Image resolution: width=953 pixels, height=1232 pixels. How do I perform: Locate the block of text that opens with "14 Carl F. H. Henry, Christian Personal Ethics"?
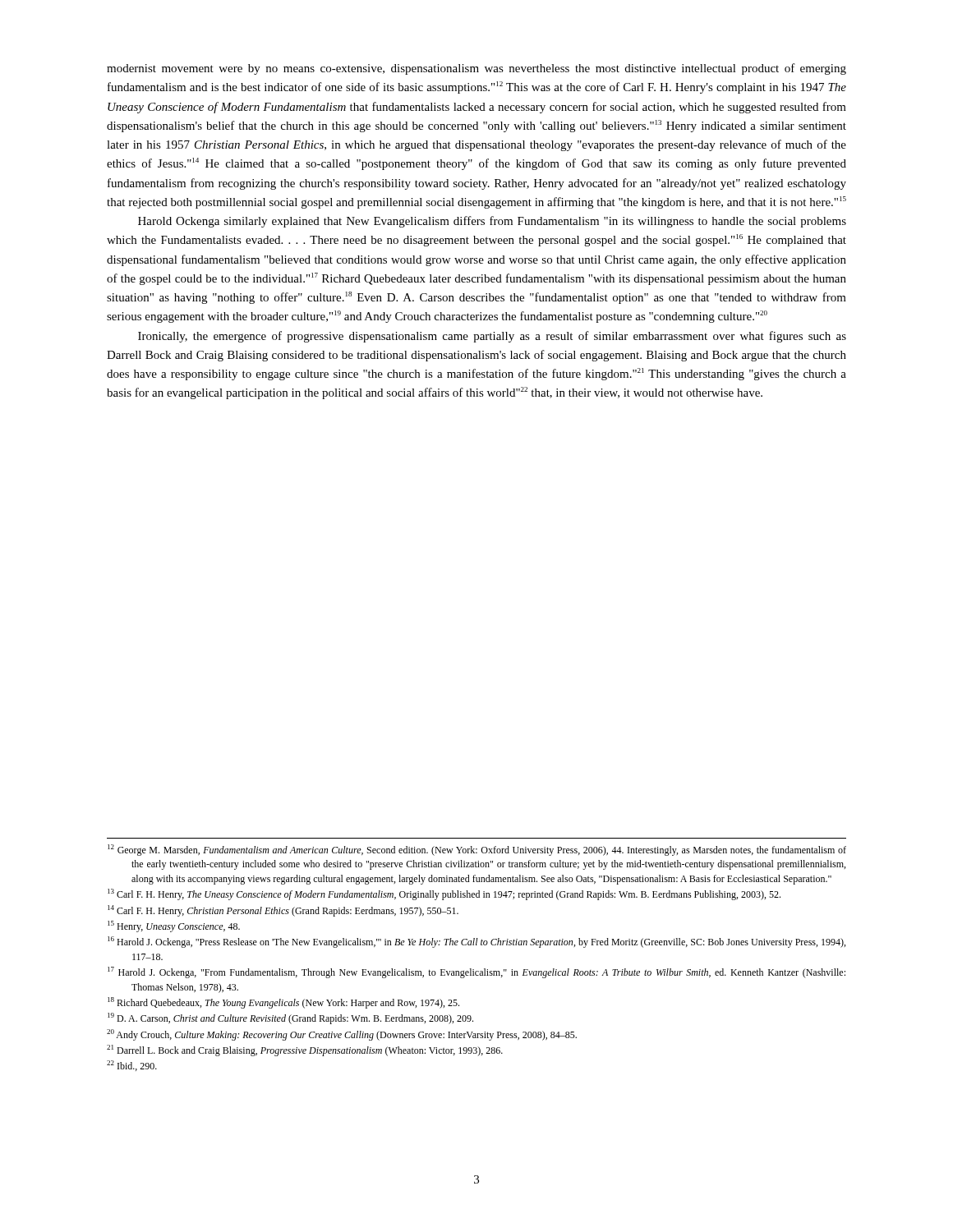pyautogui.click(x=283, y=910)
